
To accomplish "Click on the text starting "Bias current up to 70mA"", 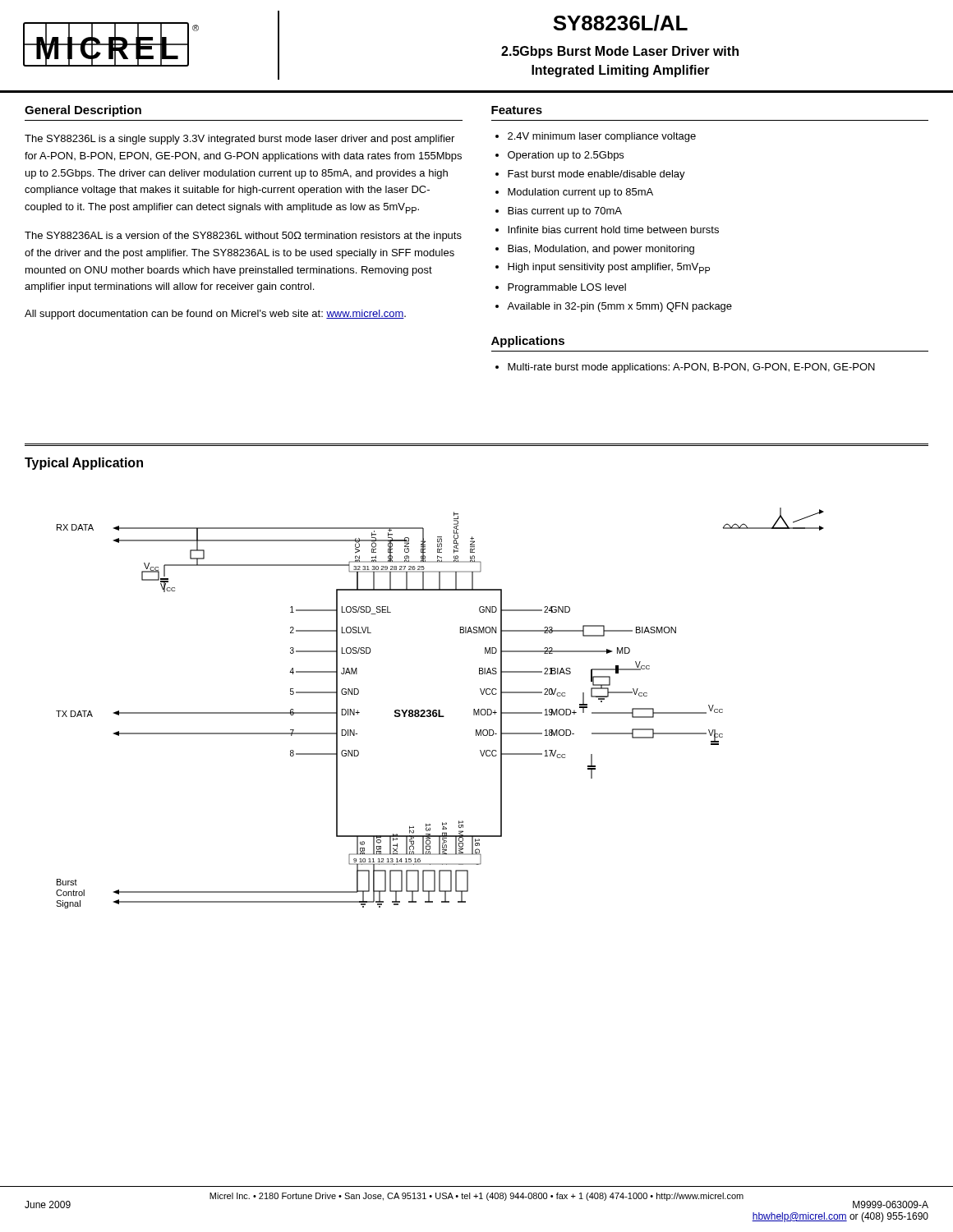I will pos(565,211).
